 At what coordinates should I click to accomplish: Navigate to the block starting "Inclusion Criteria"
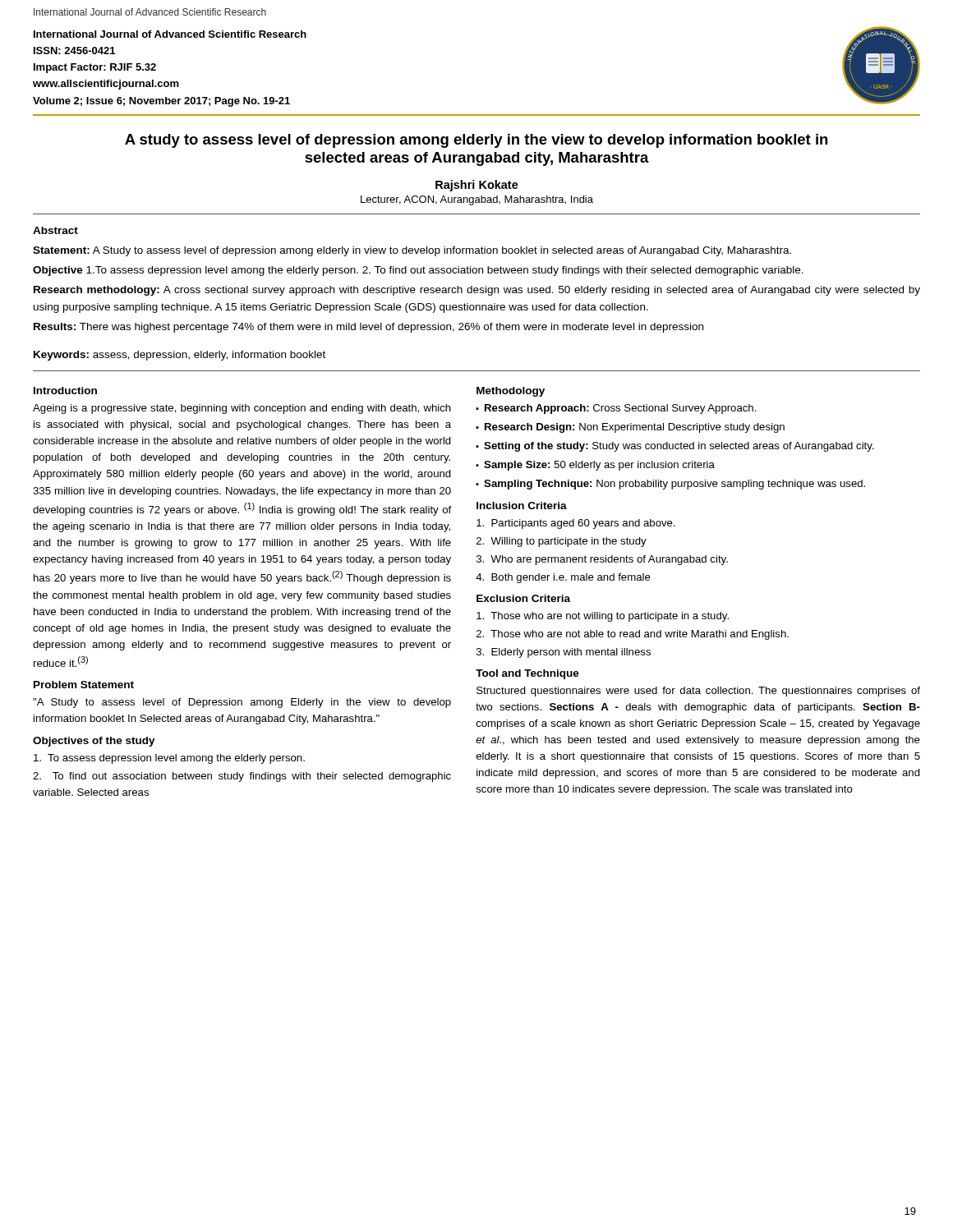coord(521,505)
